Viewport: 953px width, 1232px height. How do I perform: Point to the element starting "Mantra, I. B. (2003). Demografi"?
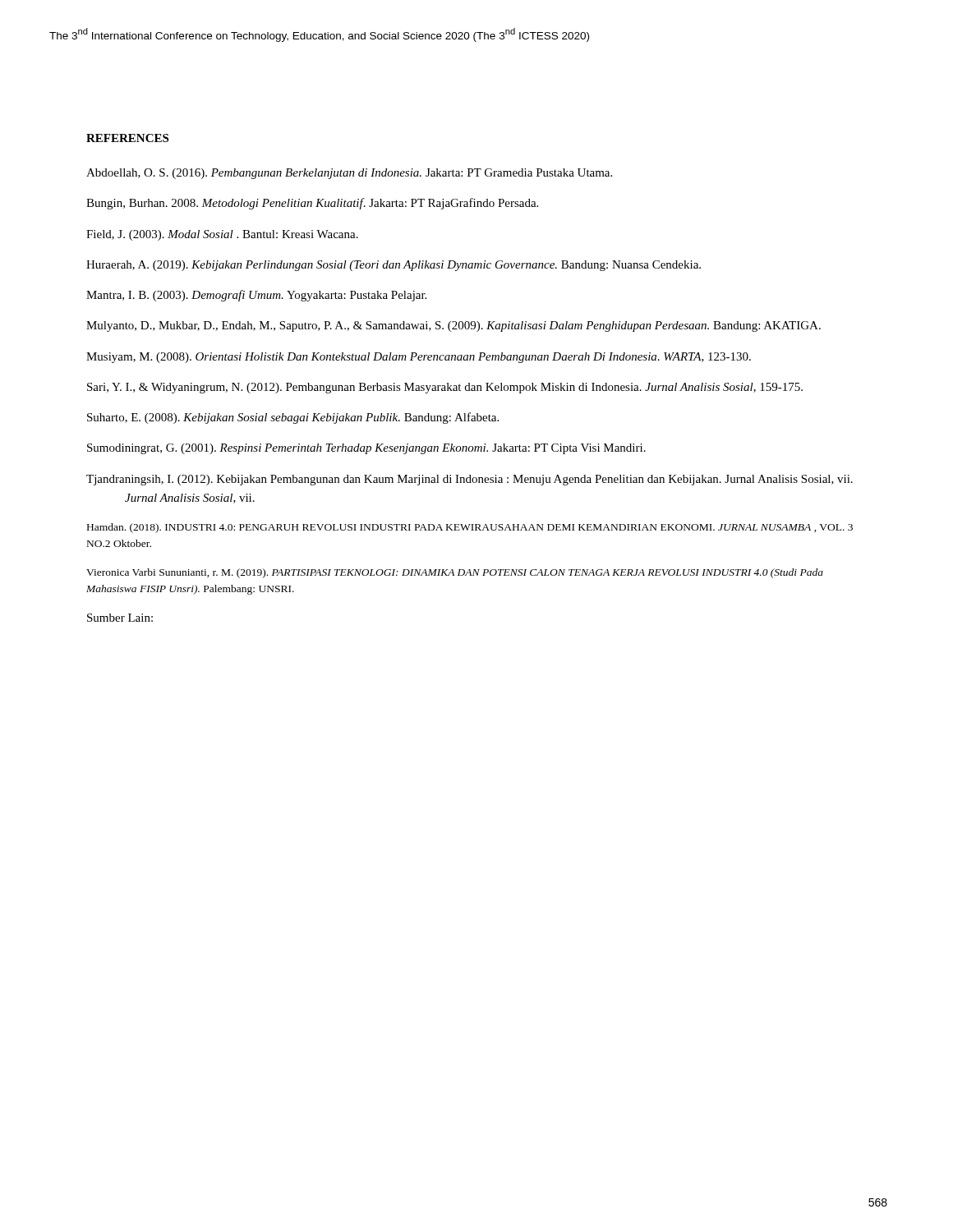coord(257,295)
